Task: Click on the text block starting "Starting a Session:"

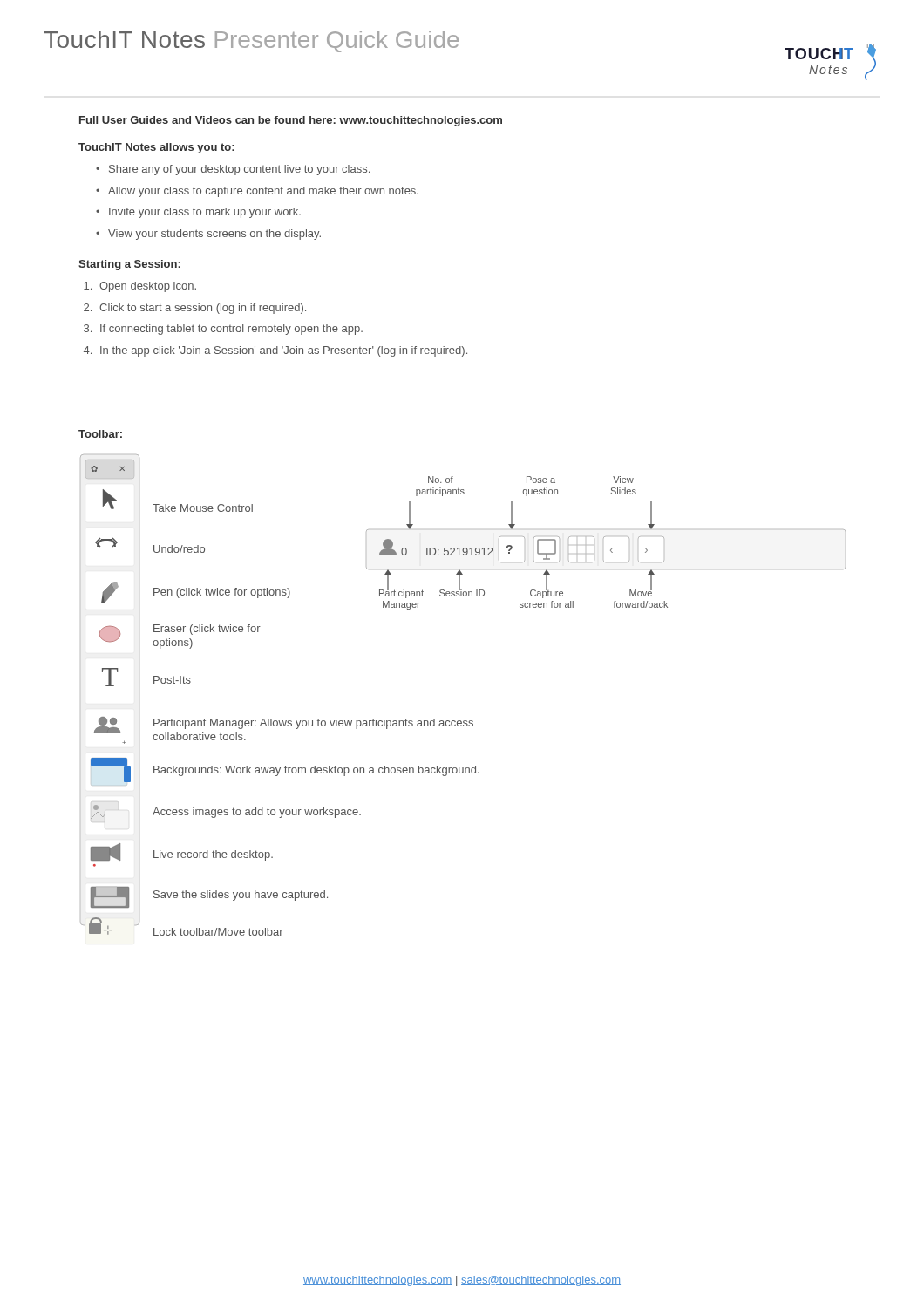Action: pos(130,264)
